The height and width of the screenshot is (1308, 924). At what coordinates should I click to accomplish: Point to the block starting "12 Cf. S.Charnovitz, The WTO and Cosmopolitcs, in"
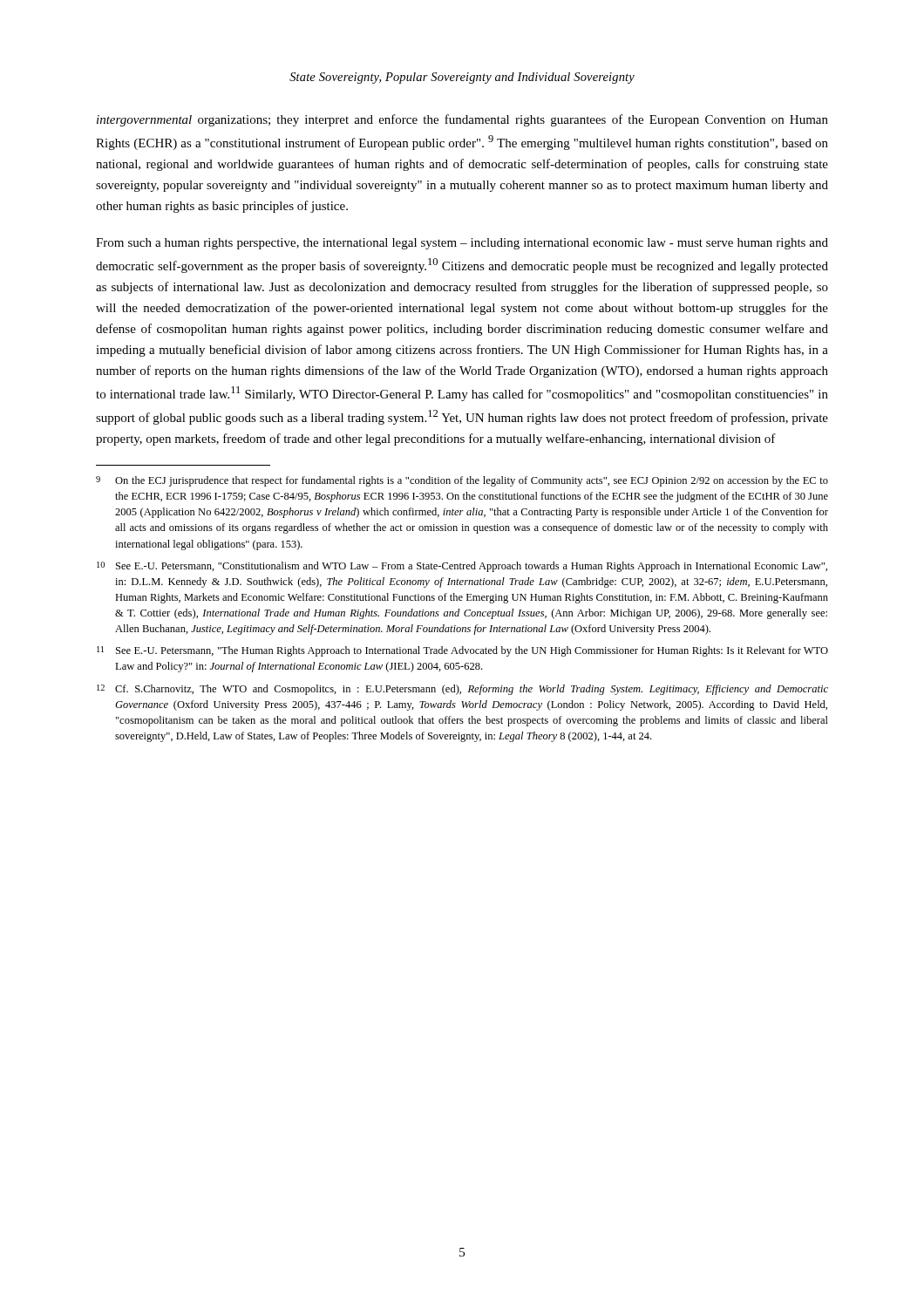pos(462,712)
